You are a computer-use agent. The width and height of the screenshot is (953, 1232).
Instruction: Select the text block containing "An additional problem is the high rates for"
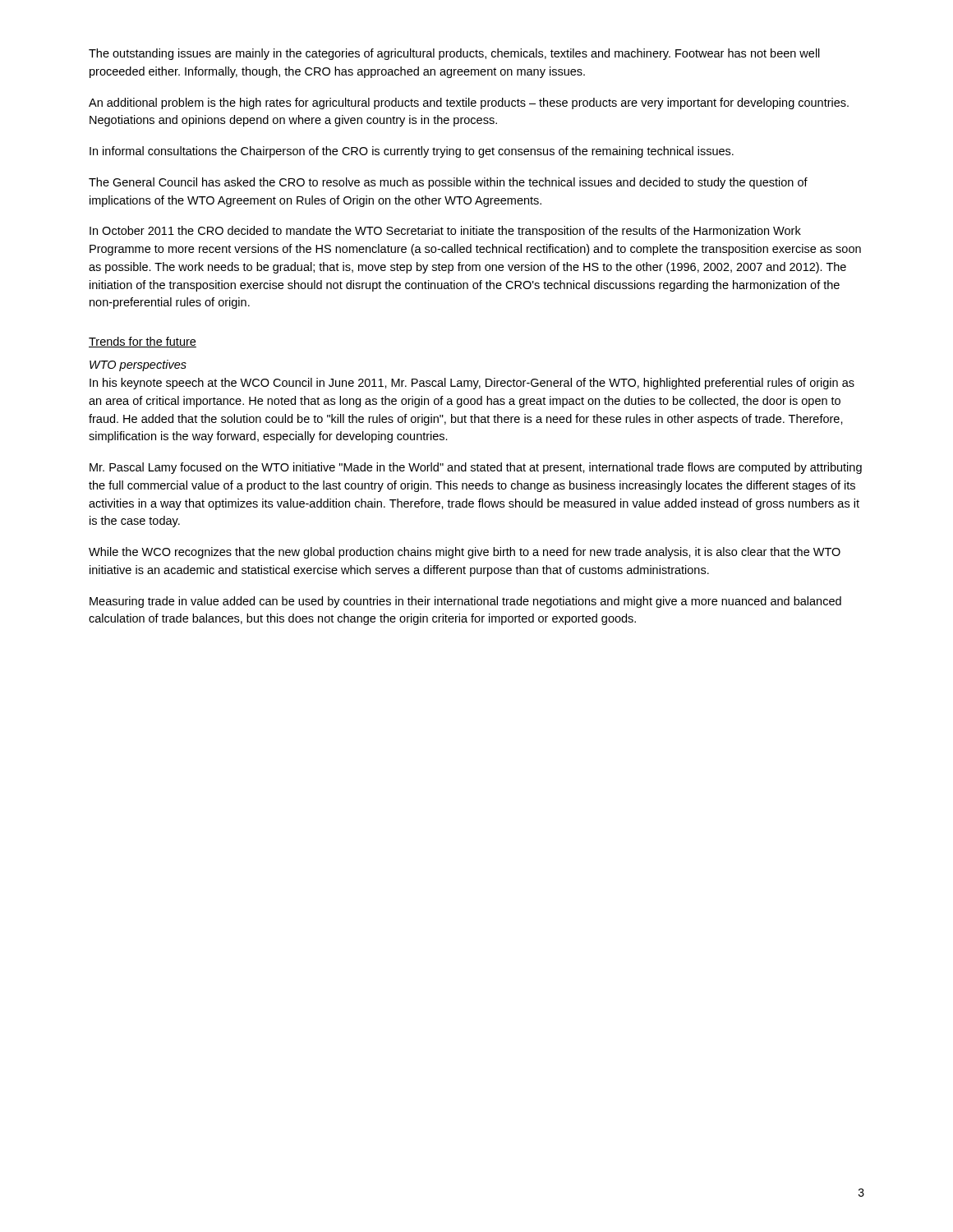(469, 111)
